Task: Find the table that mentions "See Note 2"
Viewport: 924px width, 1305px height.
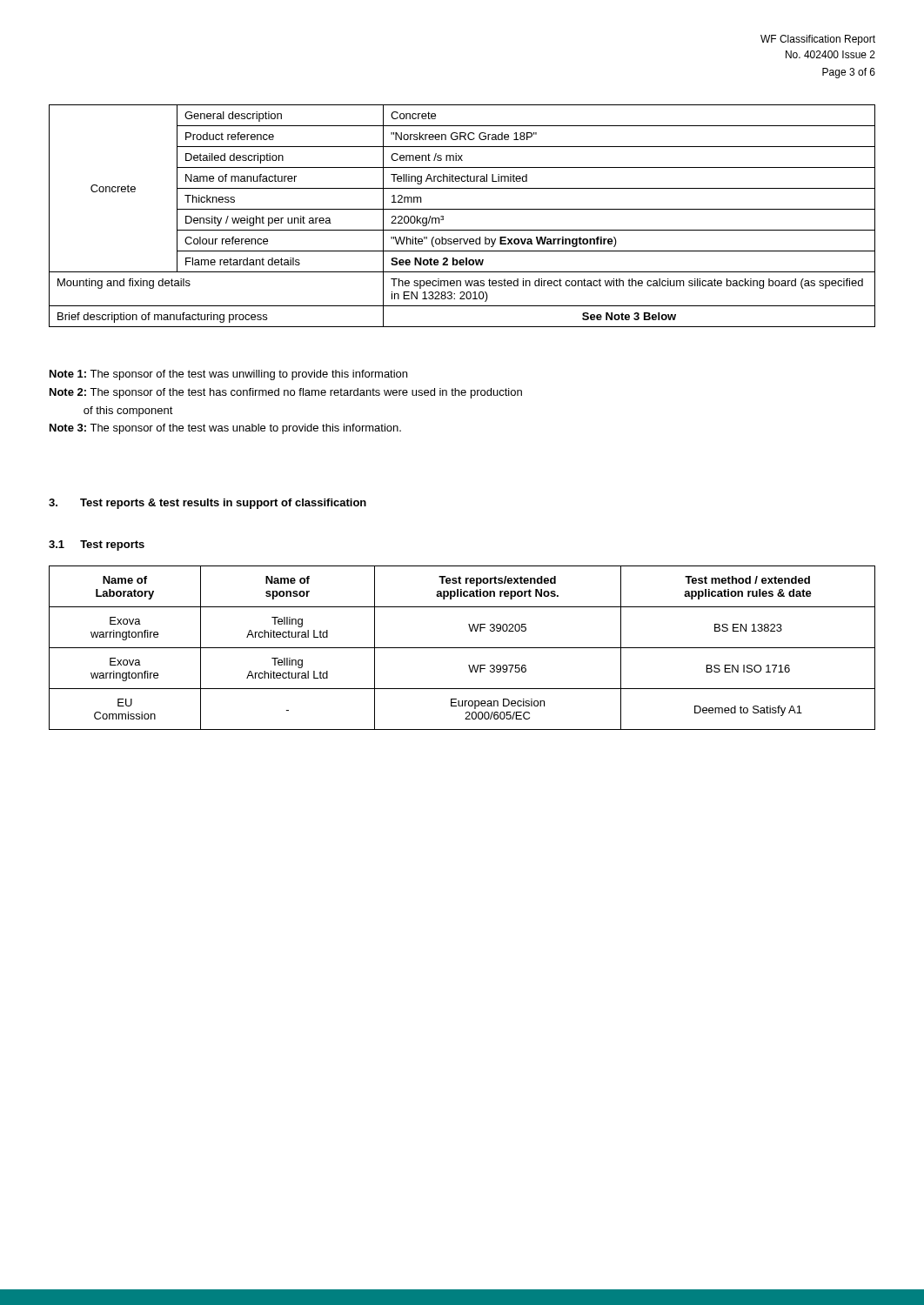Action: [x=462, y=216]
